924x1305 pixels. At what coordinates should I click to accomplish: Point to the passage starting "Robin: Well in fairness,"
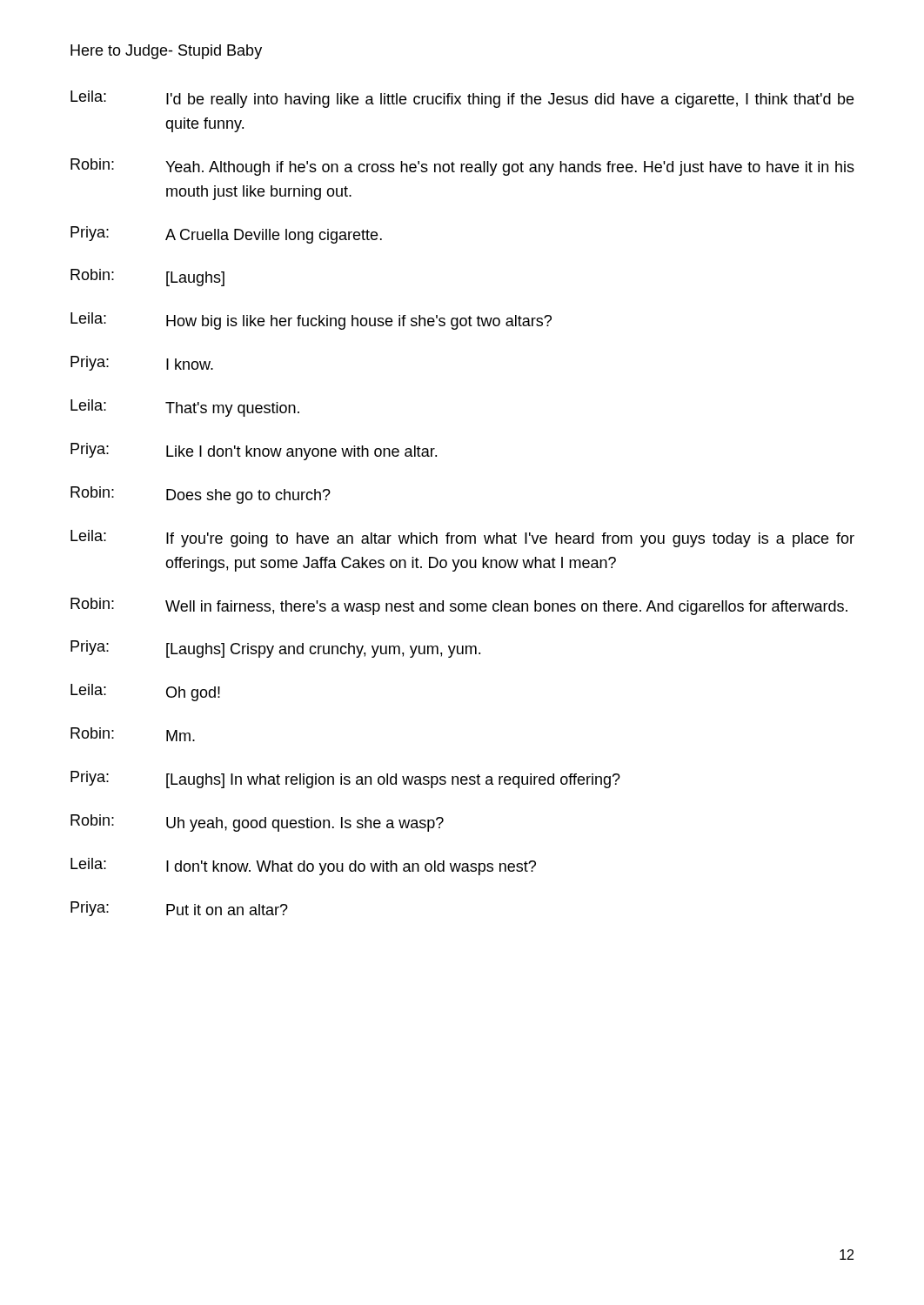pos(462,607)
